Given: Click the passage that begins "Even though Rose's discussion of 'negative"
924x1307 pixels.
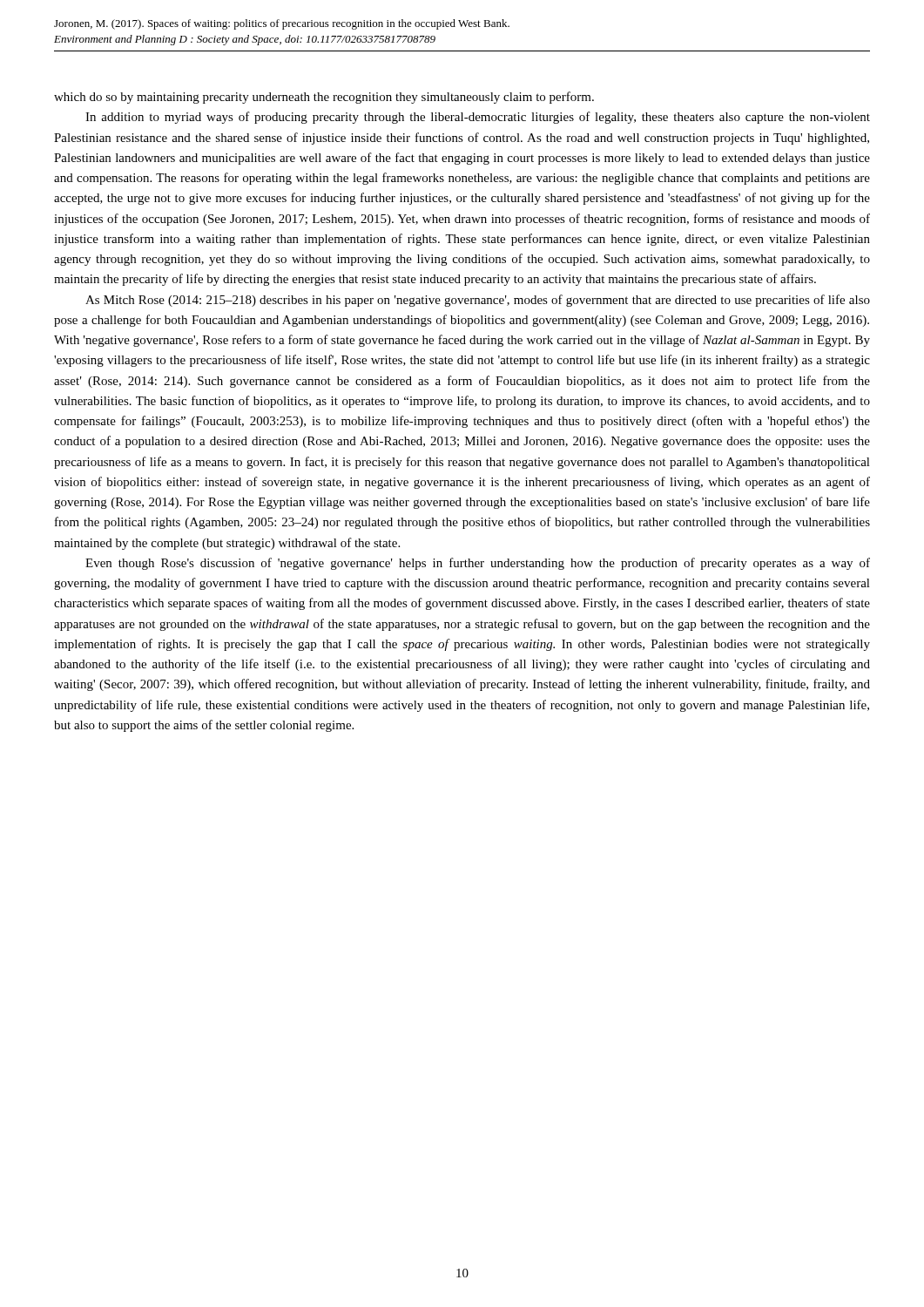Looking at the screenshot, I should pyautogui.click(x=462, y=644).
